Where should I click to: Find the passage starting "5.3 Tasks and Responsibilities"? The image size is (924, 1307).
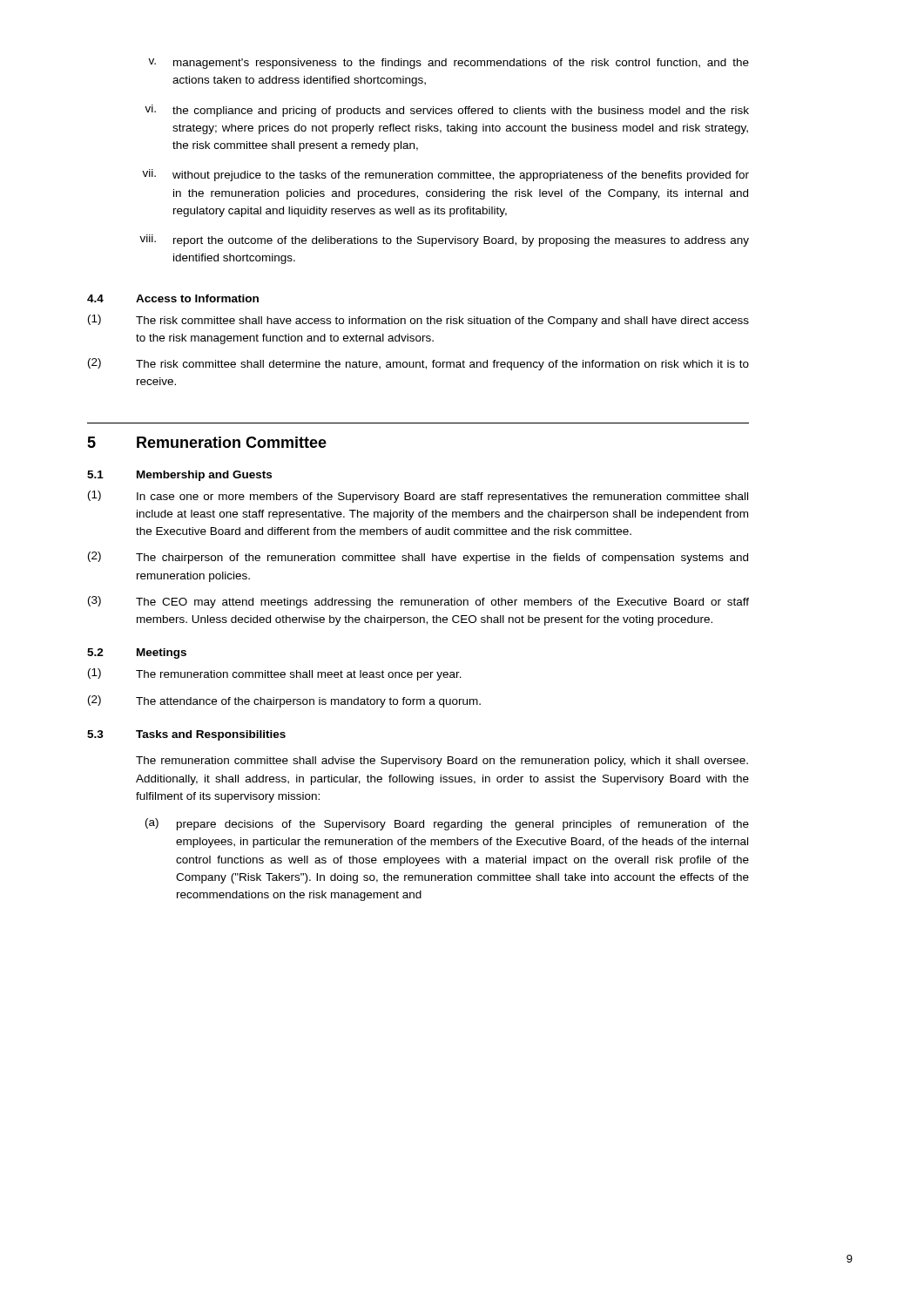pyautogui.click(x=187, y=734)
